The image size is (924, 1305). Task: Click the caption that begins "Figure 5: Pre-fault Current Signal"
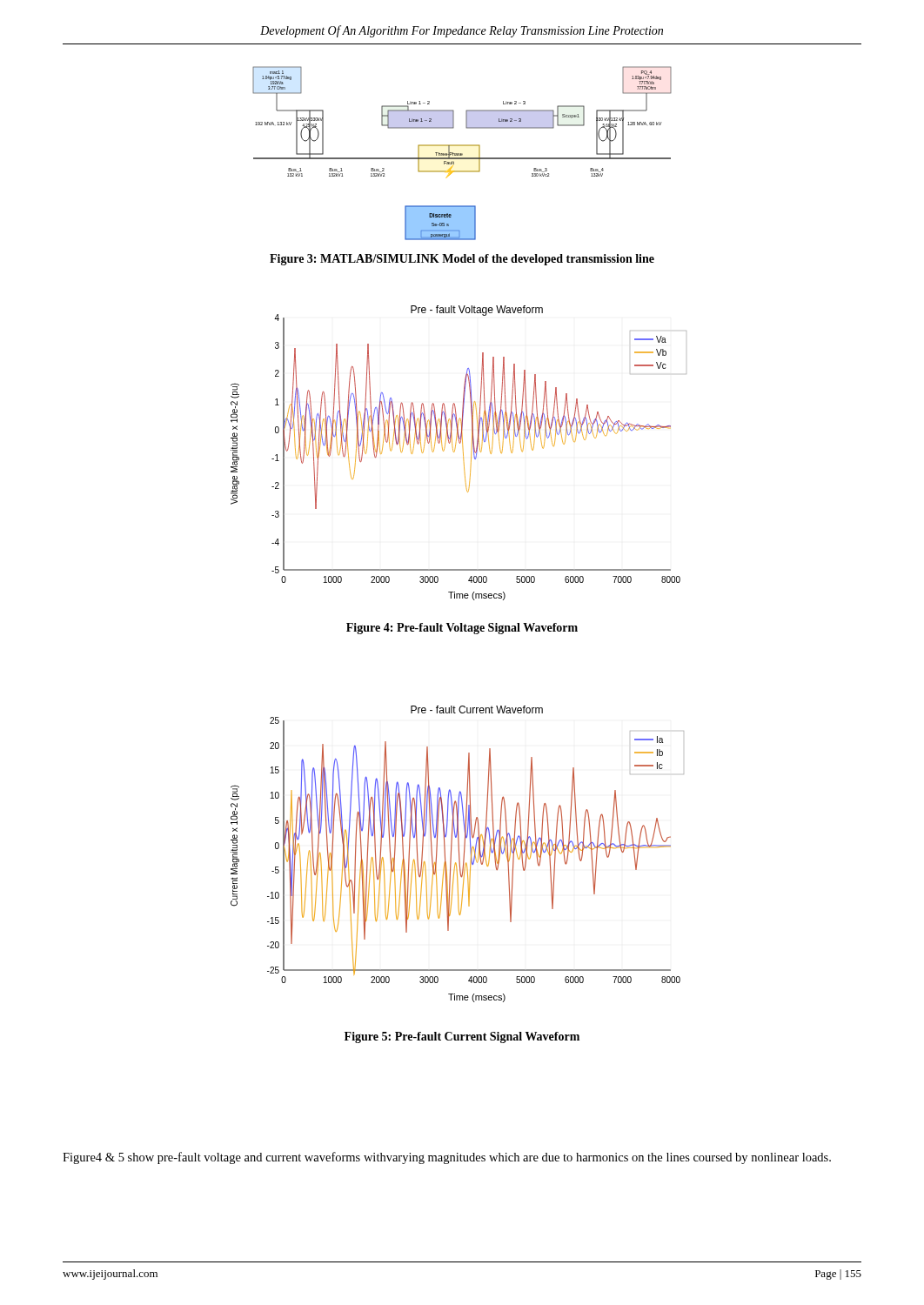[462, 1037]
